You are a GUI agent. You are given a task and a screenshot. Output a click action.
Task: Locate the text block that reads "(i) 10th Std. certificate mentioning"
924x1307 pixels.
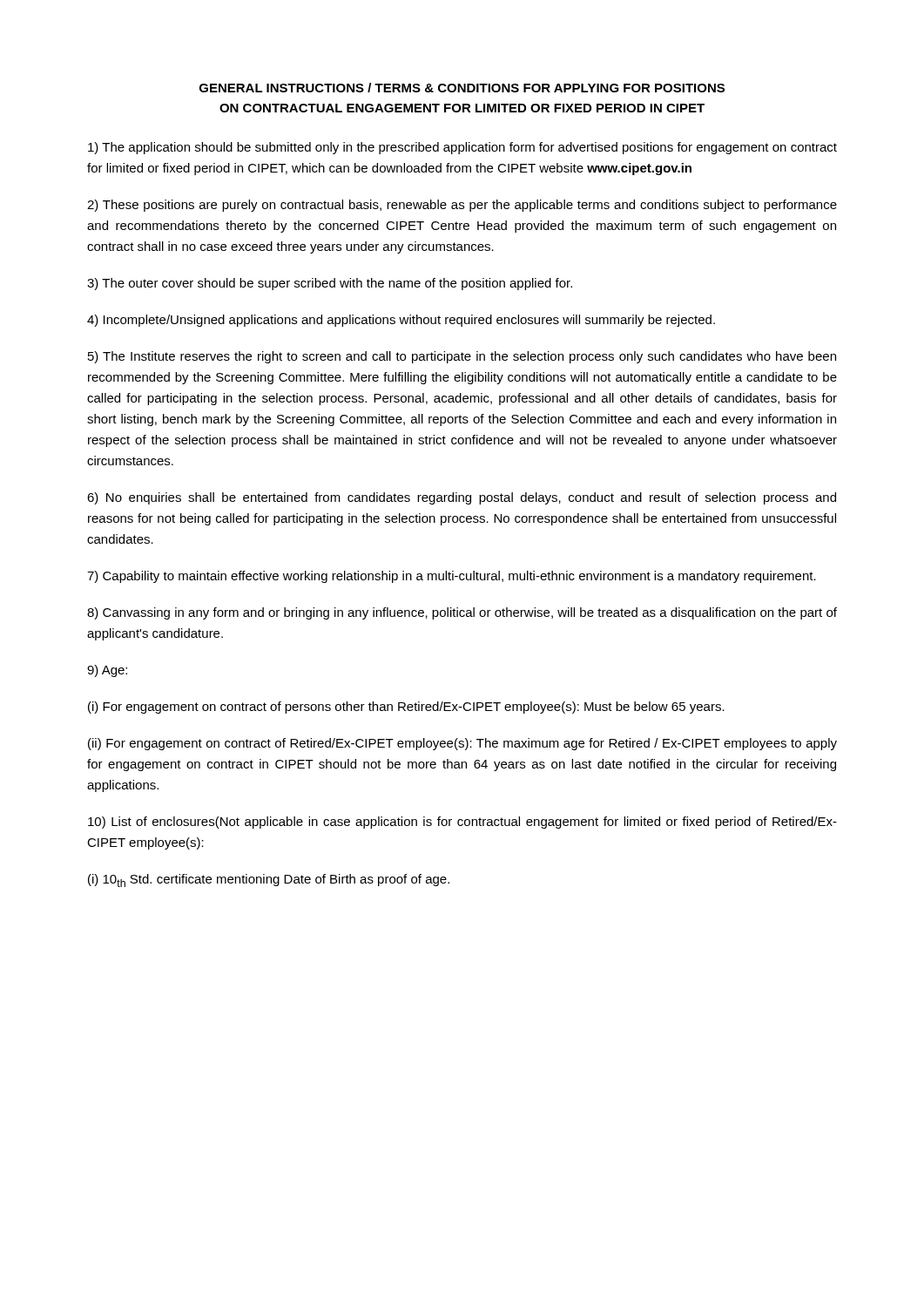(269, 881)
